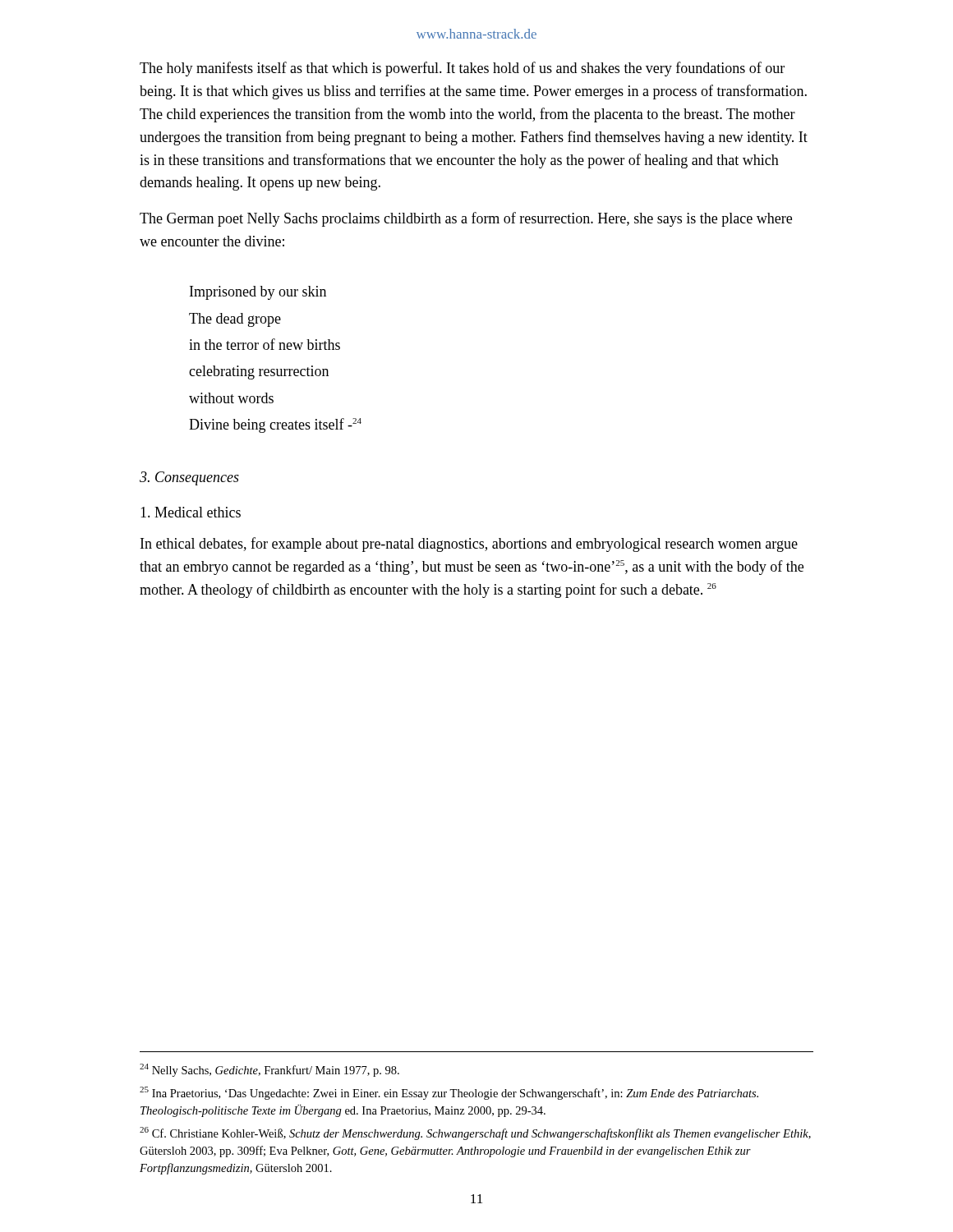953x1232 pixels.
Task: Find the block on this page that starts "The German poet"
Action: pos(466,230)
